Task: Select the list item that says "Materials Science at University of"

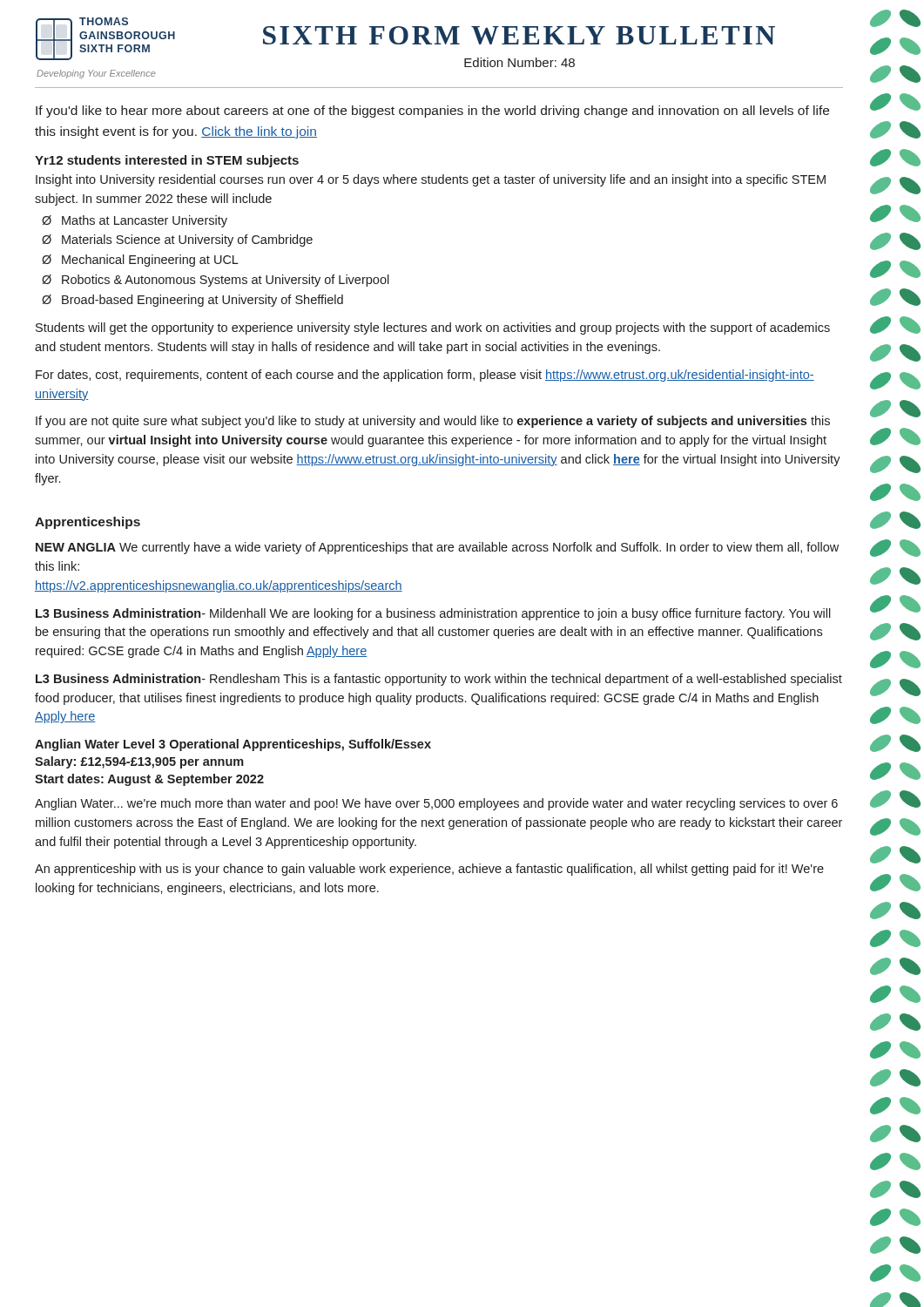Action: point(187,240)
